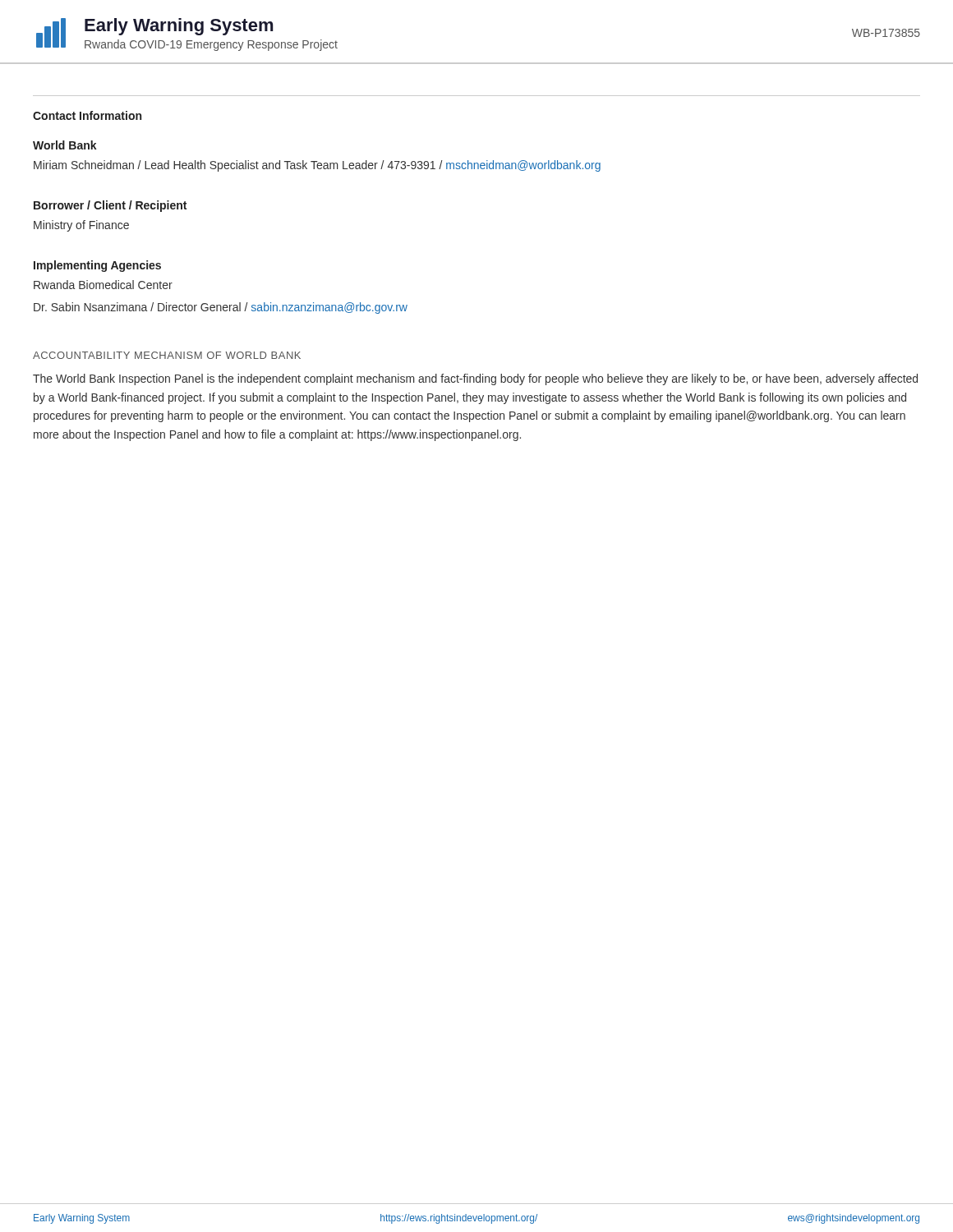Image resolution: width=953 pixels, height=1232 pixels.
Task: Select the region starting "Ministry of Finance"
Action: coord(81,225)
